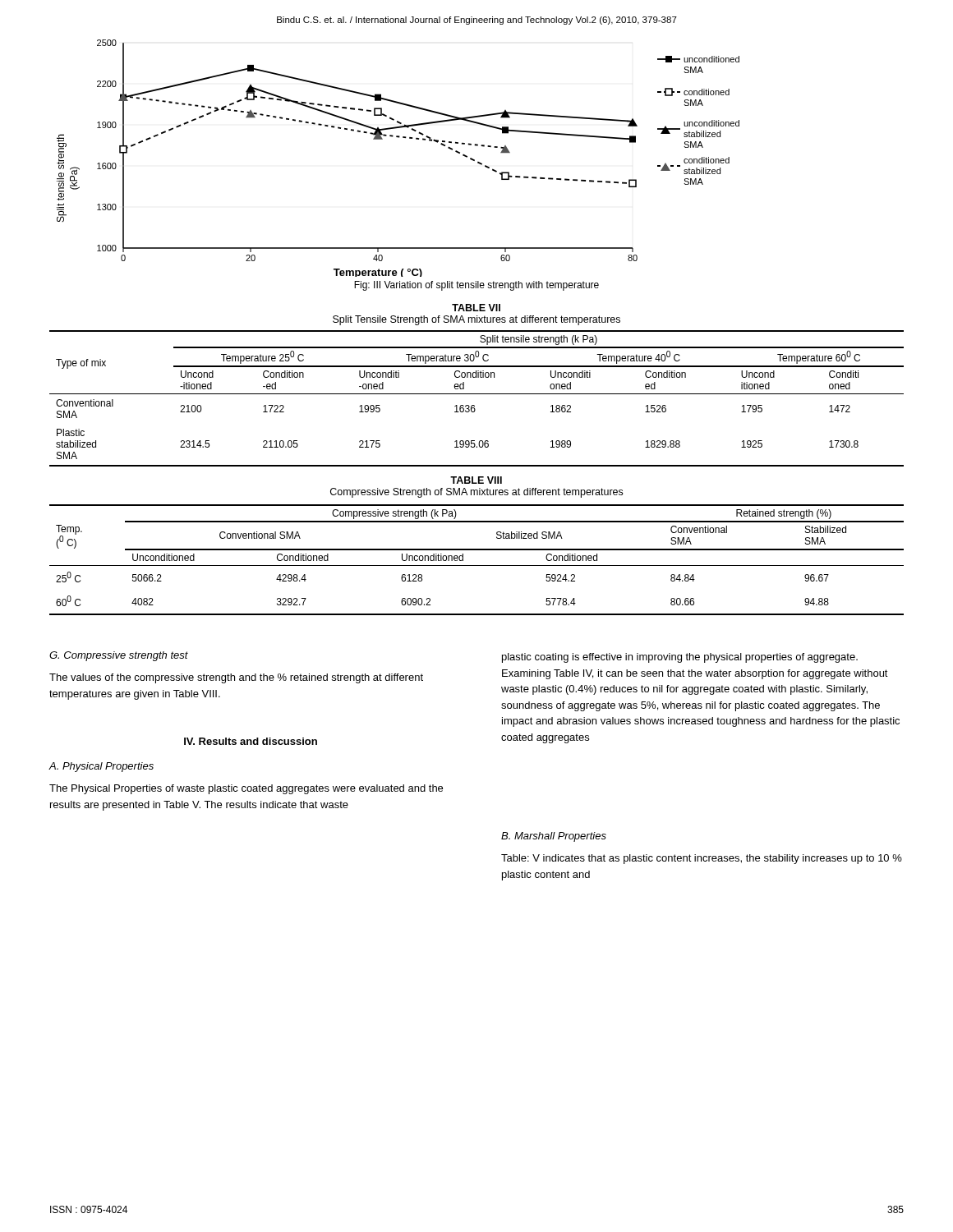Find the section header containing "A. Physical Properties"

click(102, 766)
